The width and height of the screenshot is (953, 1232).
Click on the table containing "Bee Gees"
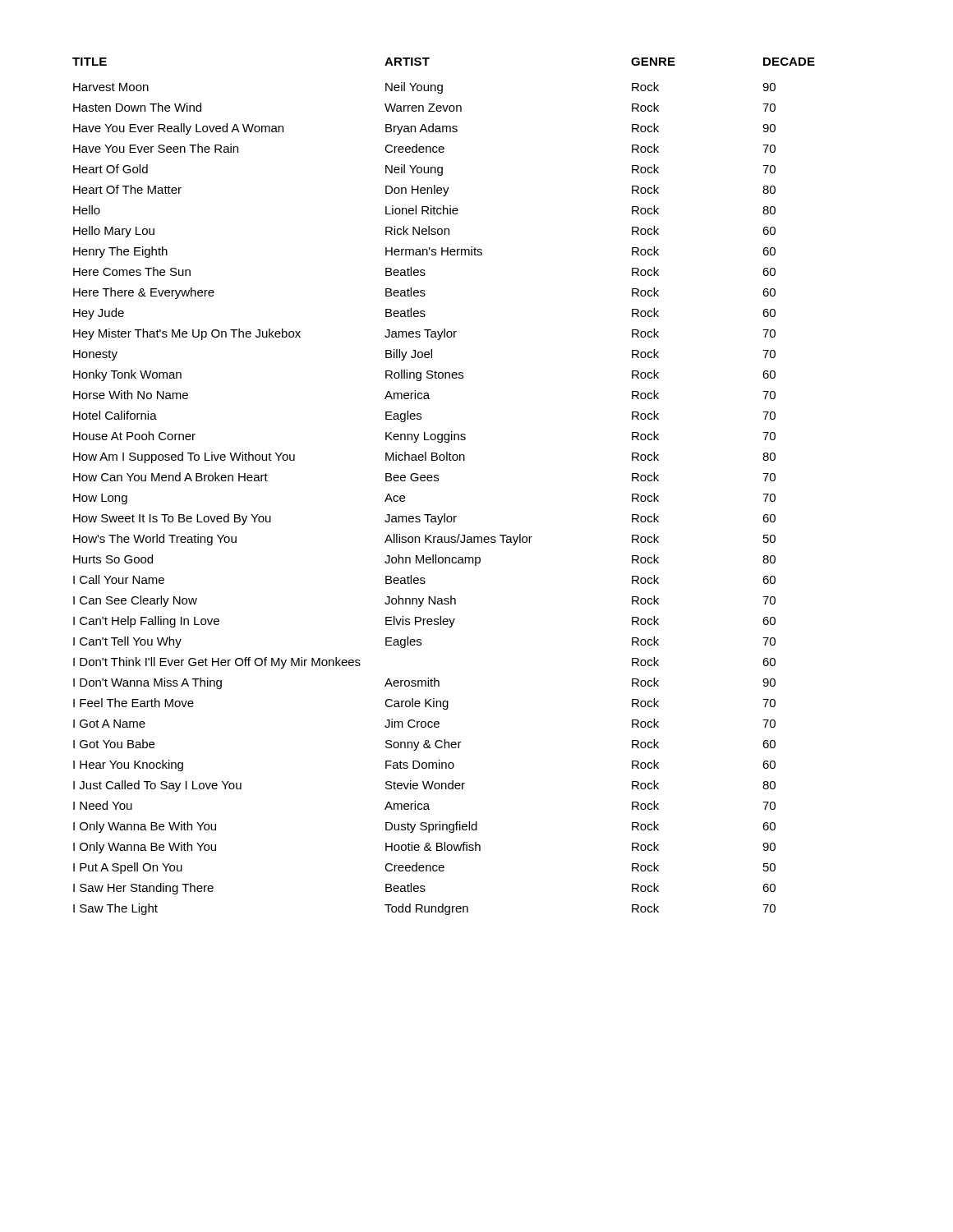tap(476, 484)
